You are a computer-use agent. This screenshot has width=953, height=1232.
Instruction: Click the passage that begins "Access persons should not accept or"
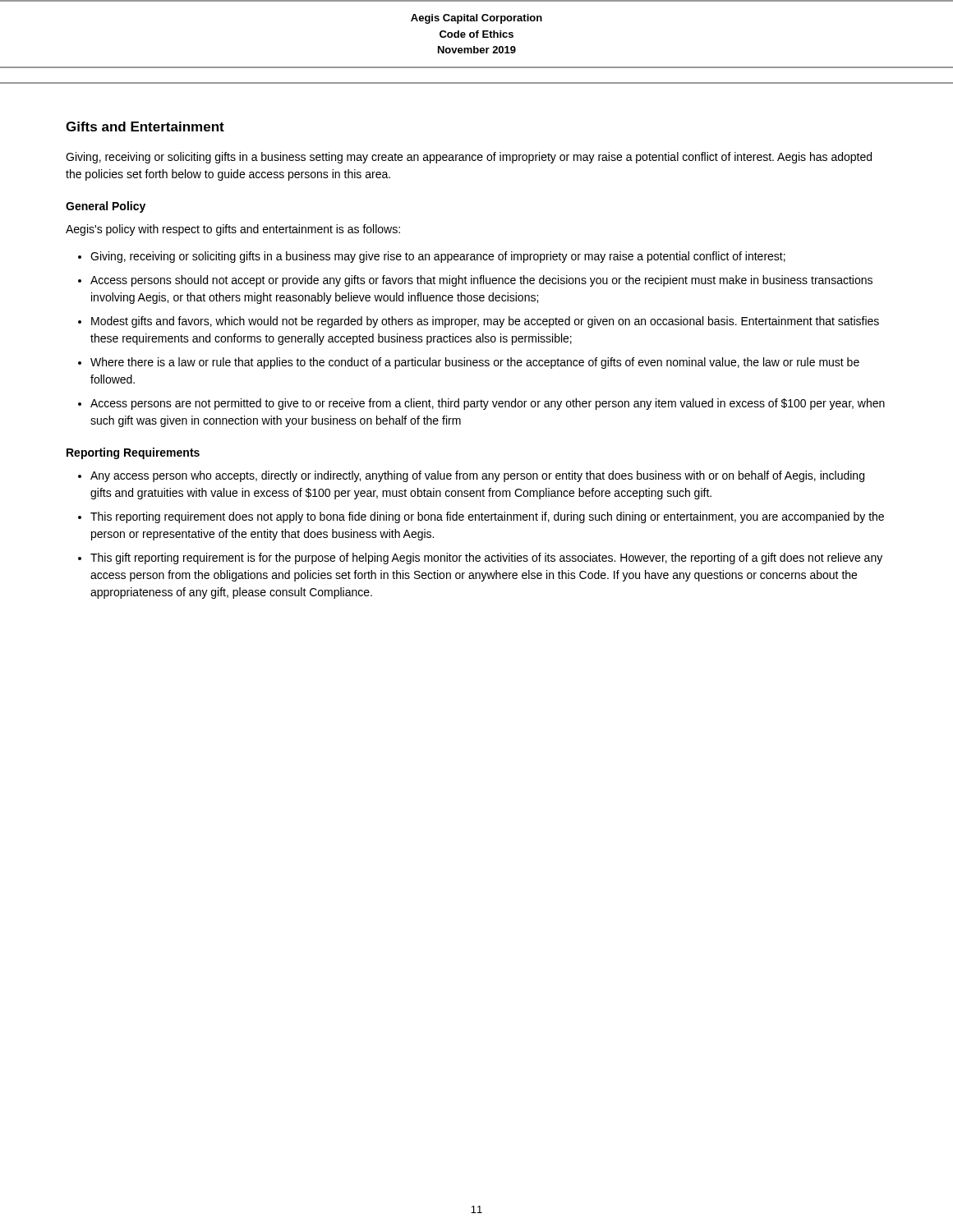482,289
